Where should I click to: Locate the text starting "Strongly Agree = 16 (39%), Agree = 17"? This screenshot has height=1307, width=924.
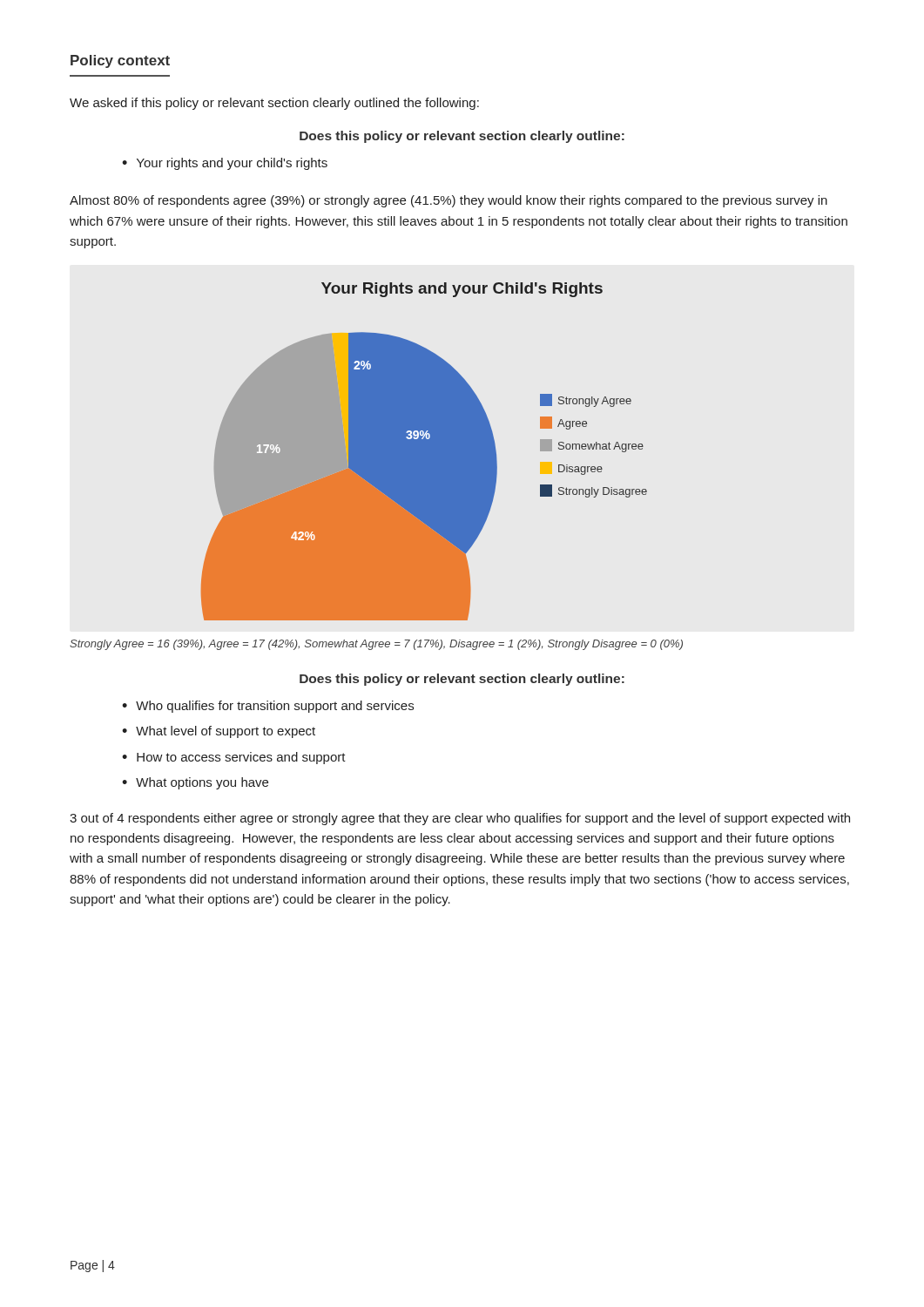click(x=377, y=644)
